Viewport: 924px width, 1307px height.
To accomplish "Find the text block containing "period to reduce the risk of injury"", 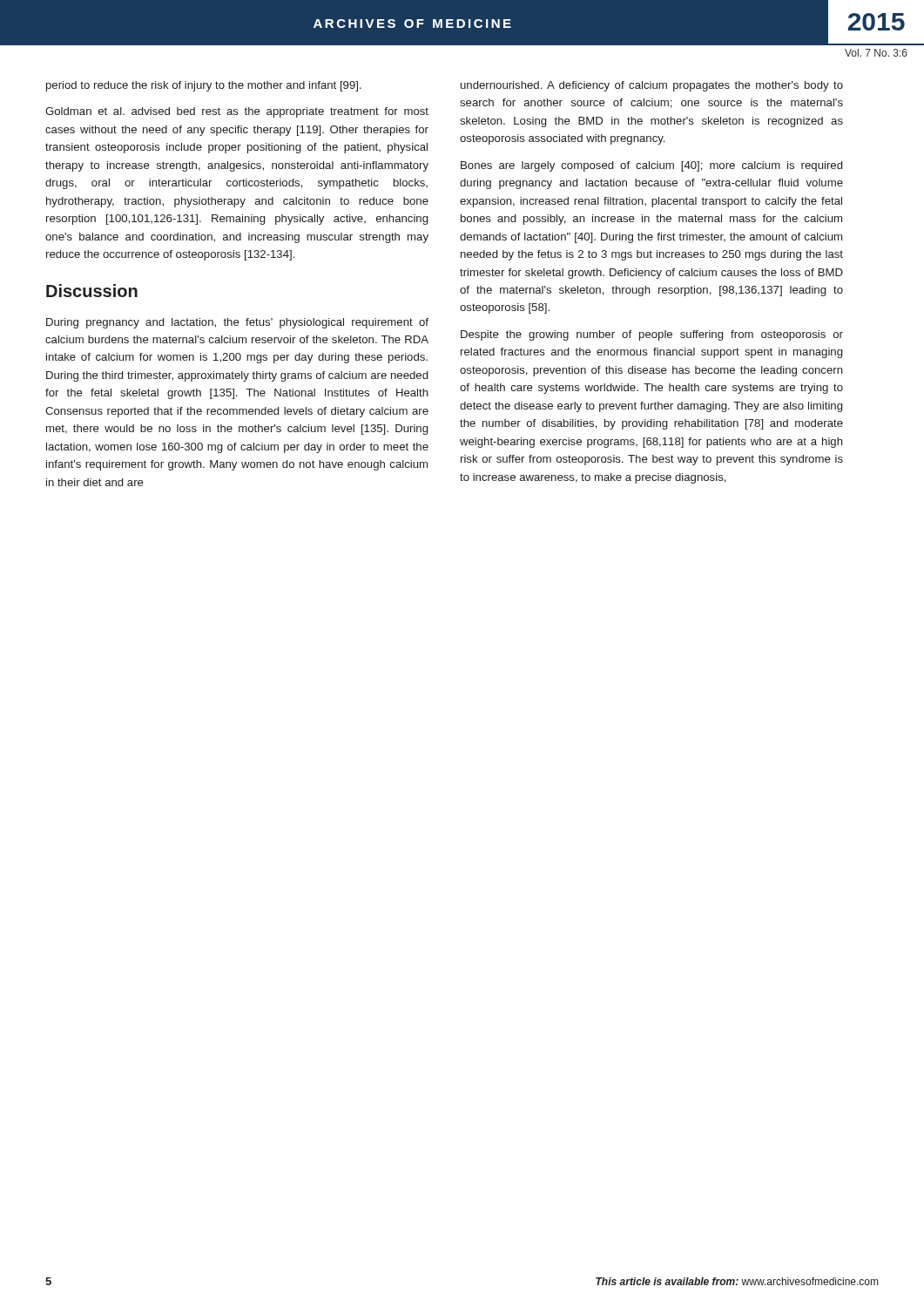I will 237,170.
